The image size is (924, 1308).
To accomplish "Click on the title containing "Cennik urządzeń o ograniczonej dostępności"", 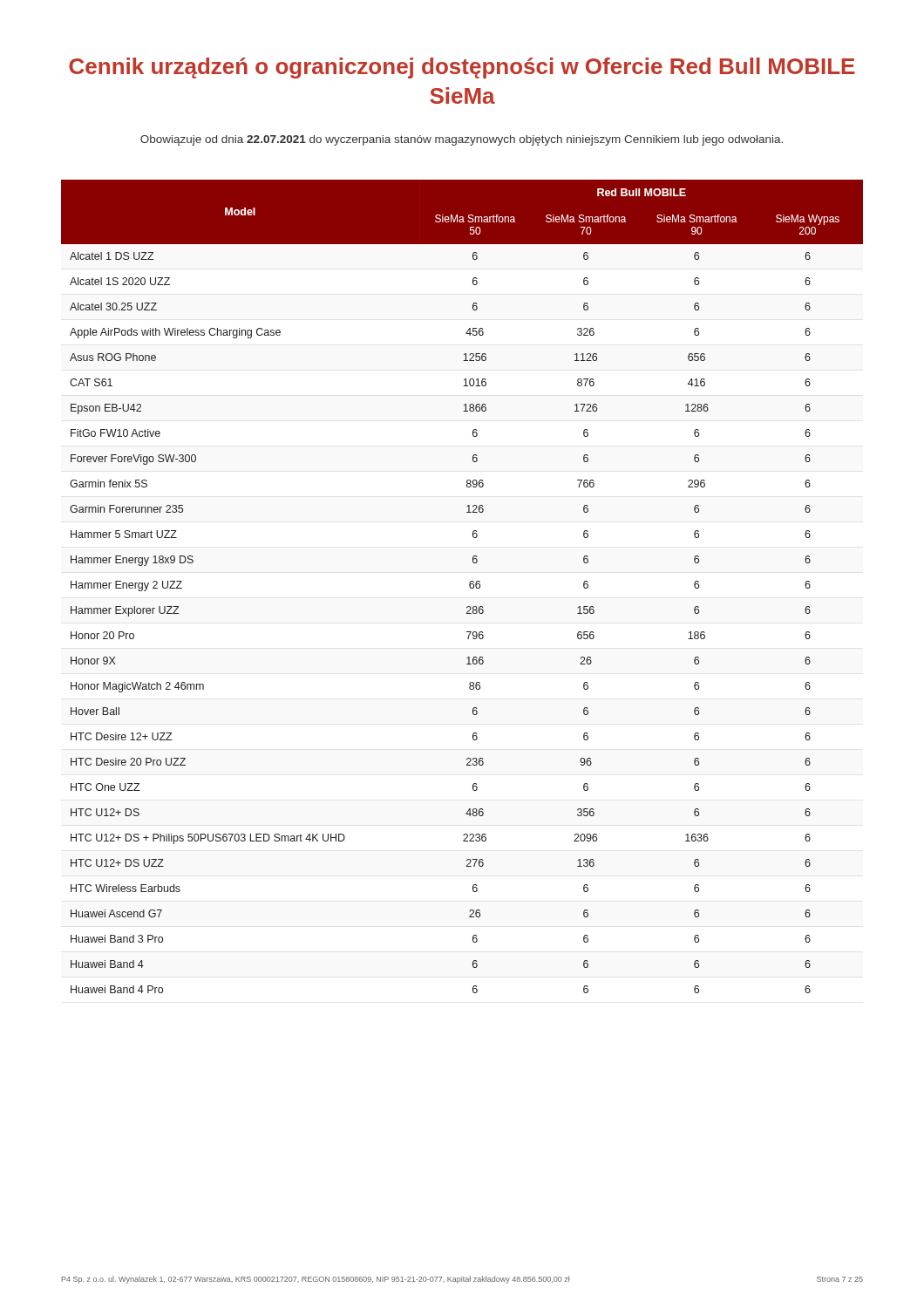I will (x=462, y=81).
